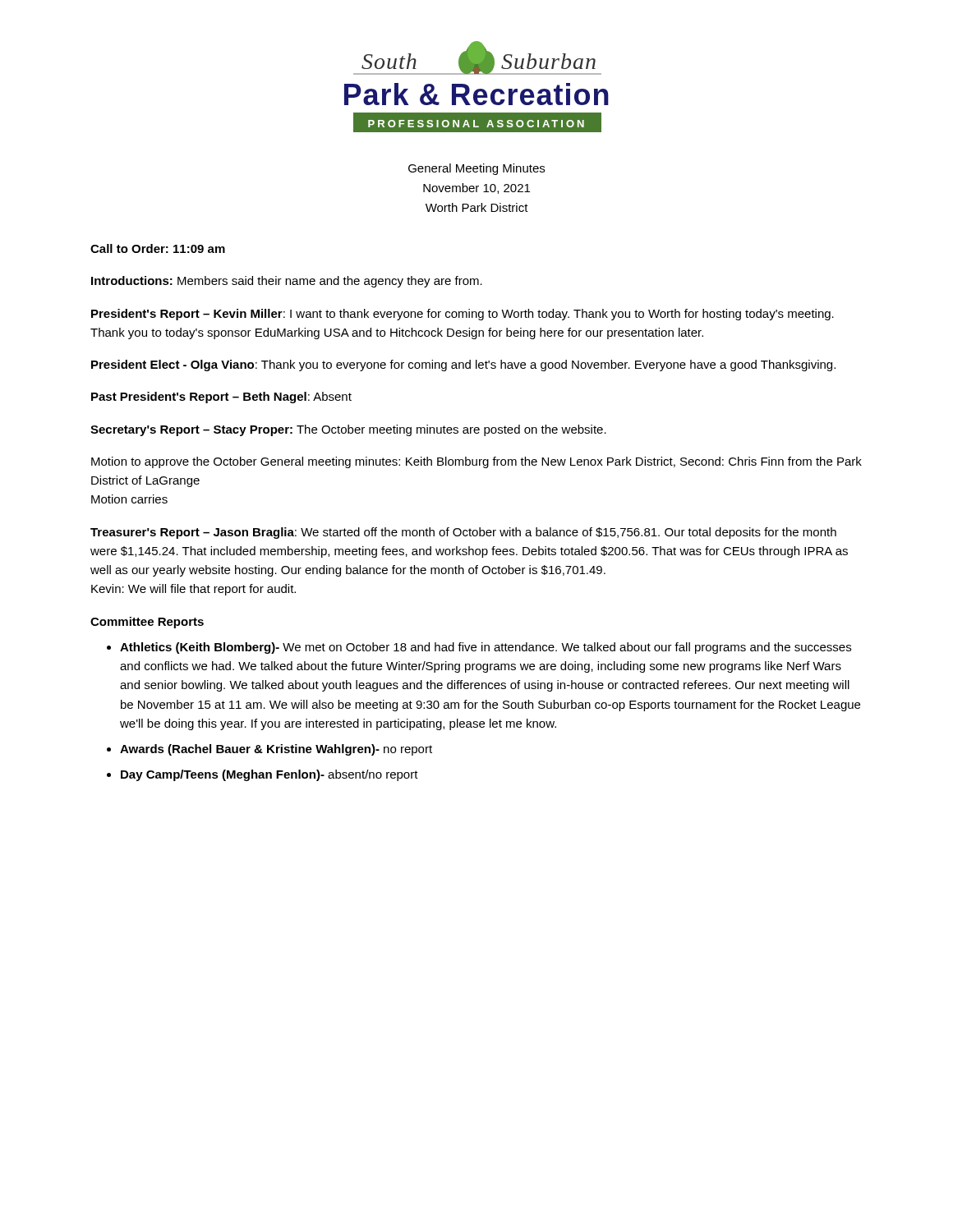Select the list item containing "Athletics (Keith Blomberg)- We"

coord(490,685)
